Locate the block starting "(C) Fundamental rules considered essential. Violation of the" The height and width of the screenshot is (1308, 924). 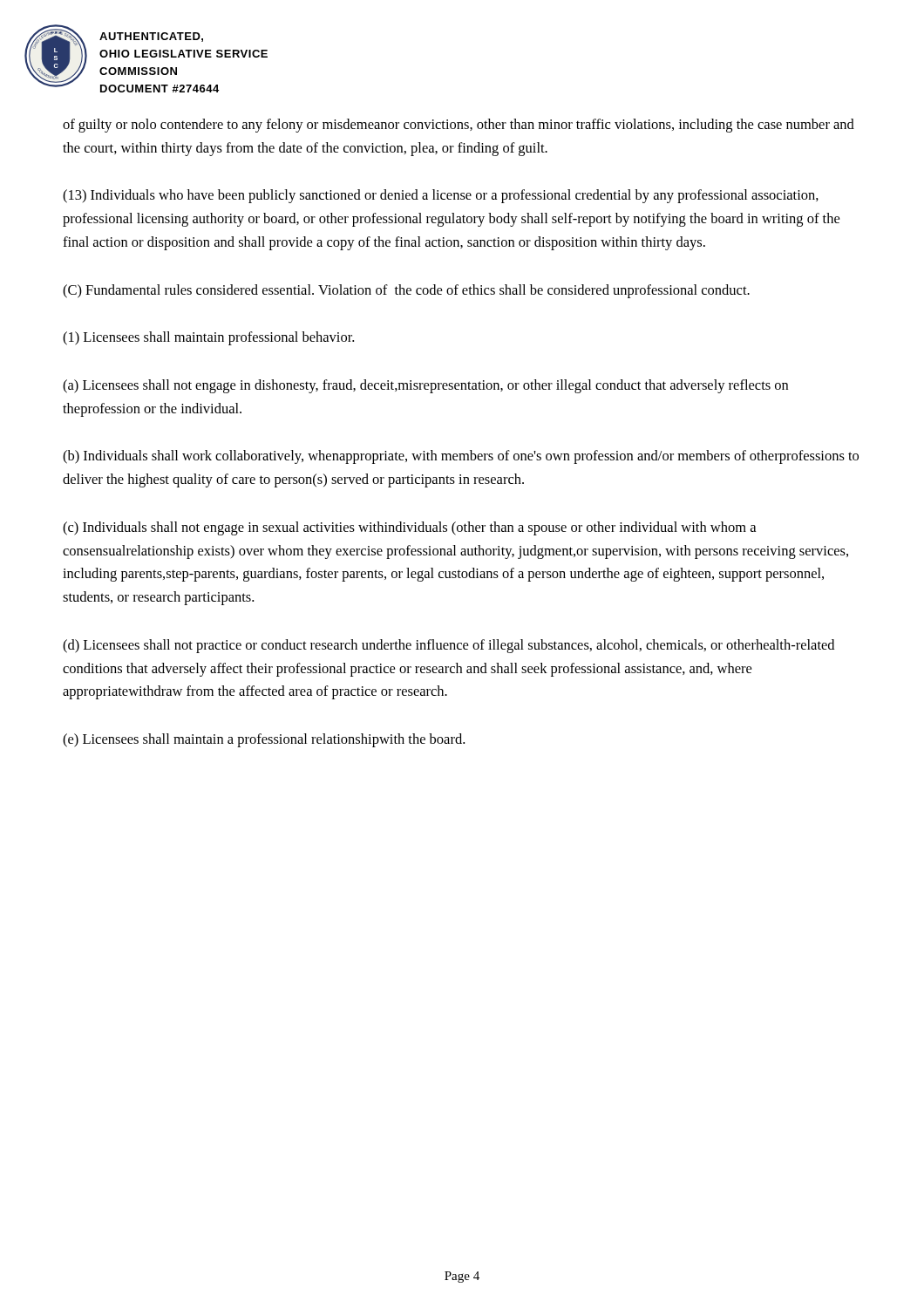[407, 290]
